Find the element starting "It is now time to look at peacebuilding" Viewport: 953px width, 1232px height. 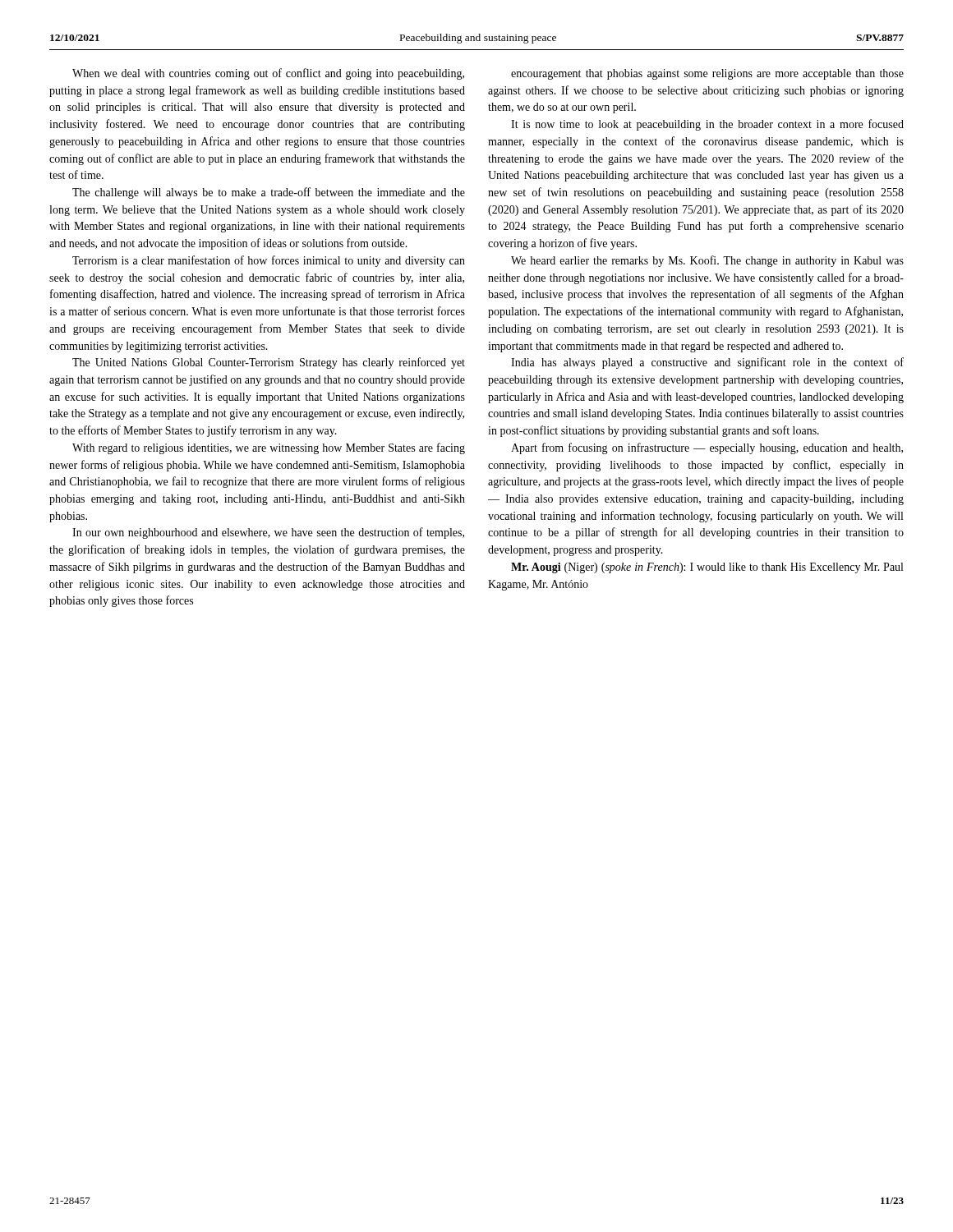(x=696, y=185)
